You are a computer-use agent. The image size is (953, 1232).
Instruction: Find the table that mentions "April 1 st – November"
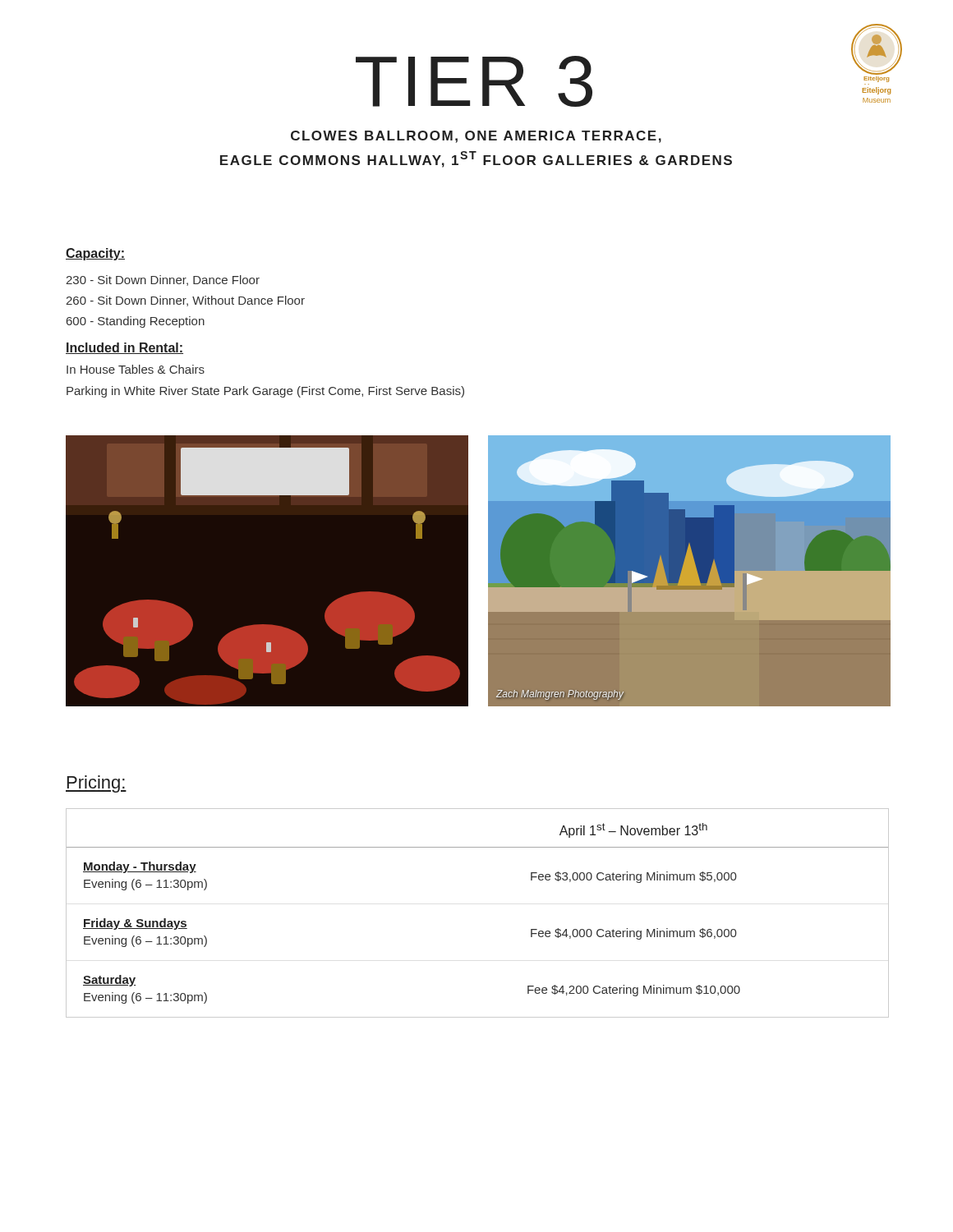click(x=477, y=913)
